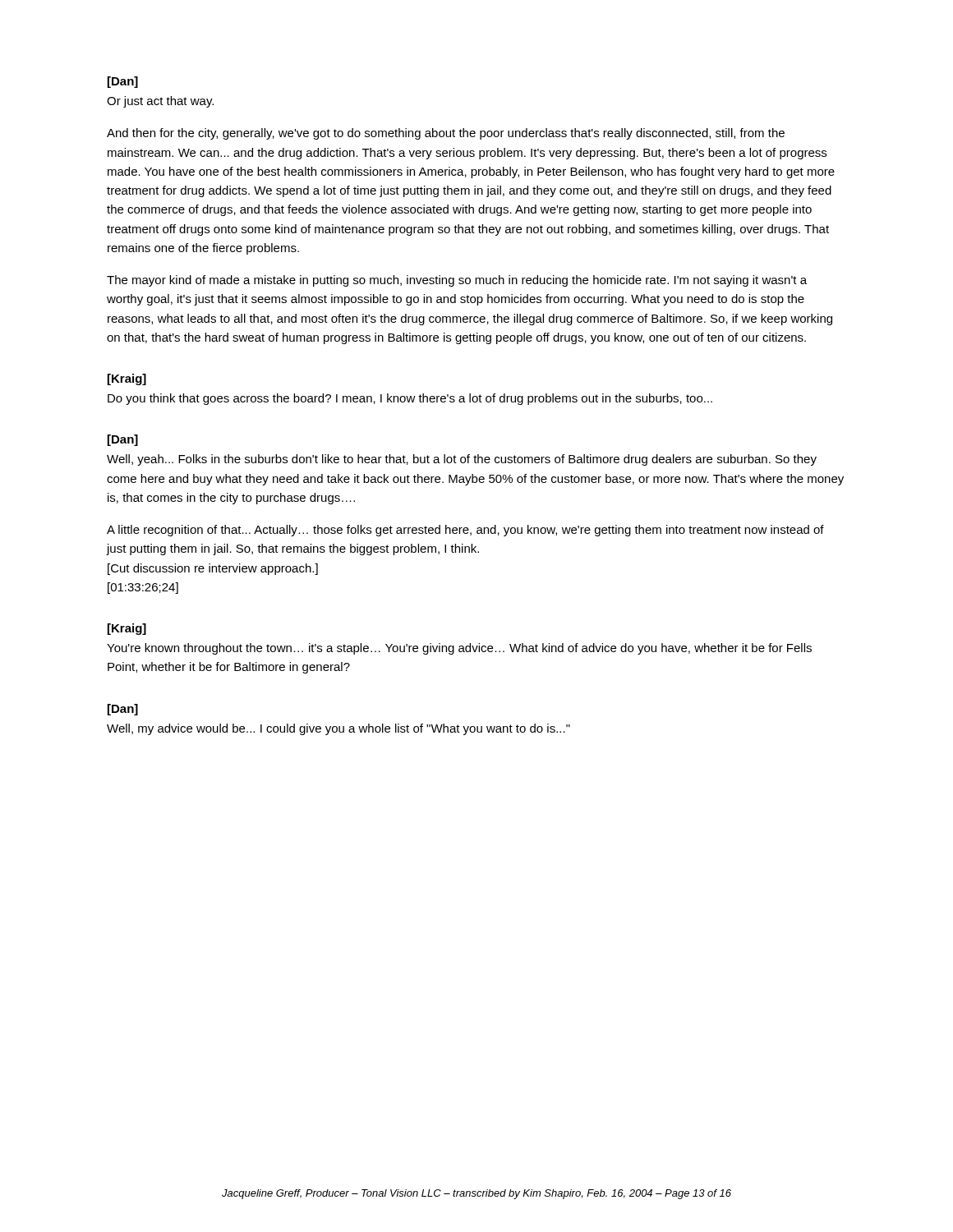Click on the text block that says "And then for the city, generally, we've"

coord(471,190)
